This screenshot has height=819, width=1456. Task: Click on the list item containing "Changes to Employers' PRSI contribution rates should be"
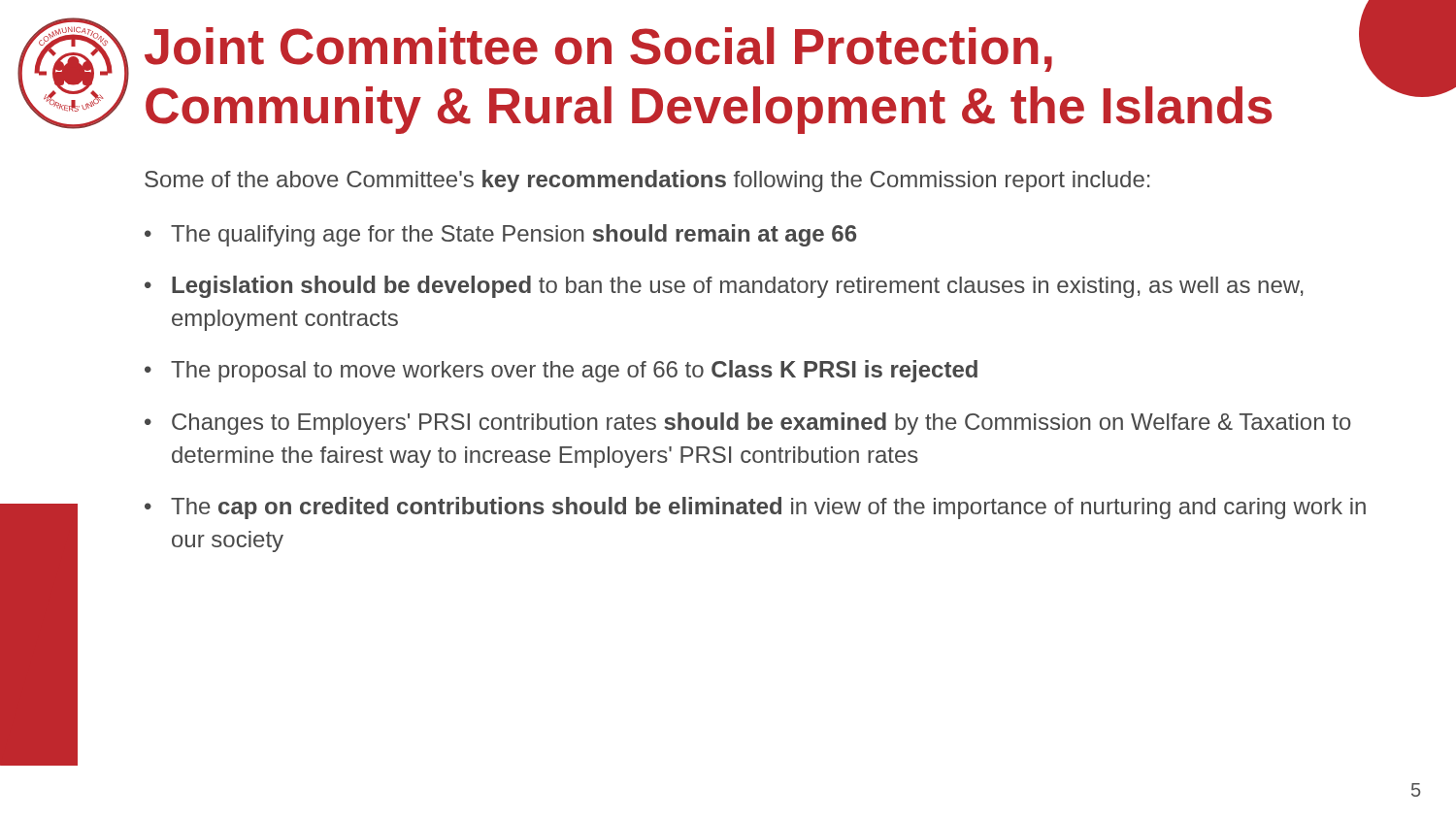(x=761, y=438)
